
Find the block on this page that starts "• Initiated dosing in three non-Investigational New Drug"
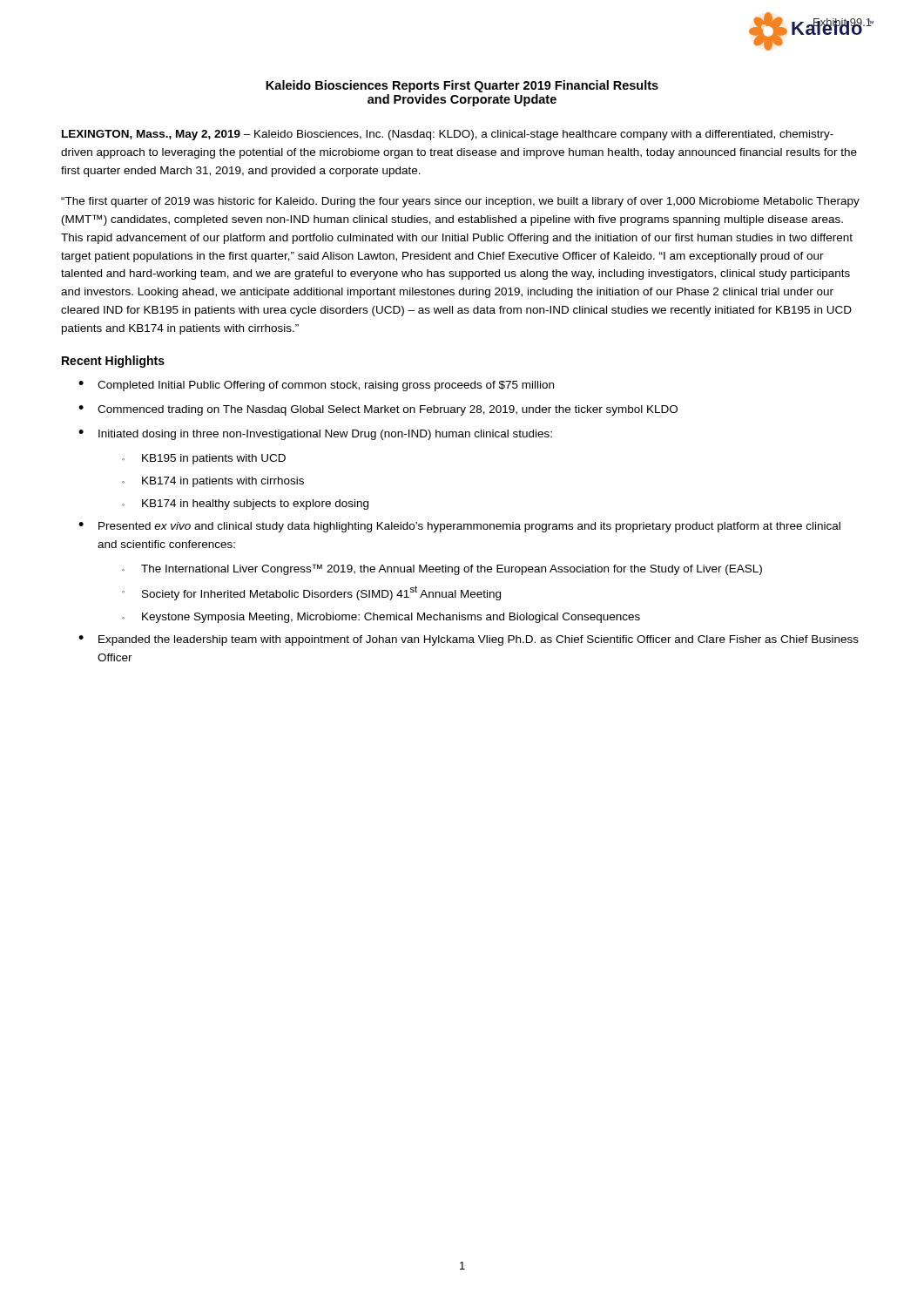316,434
